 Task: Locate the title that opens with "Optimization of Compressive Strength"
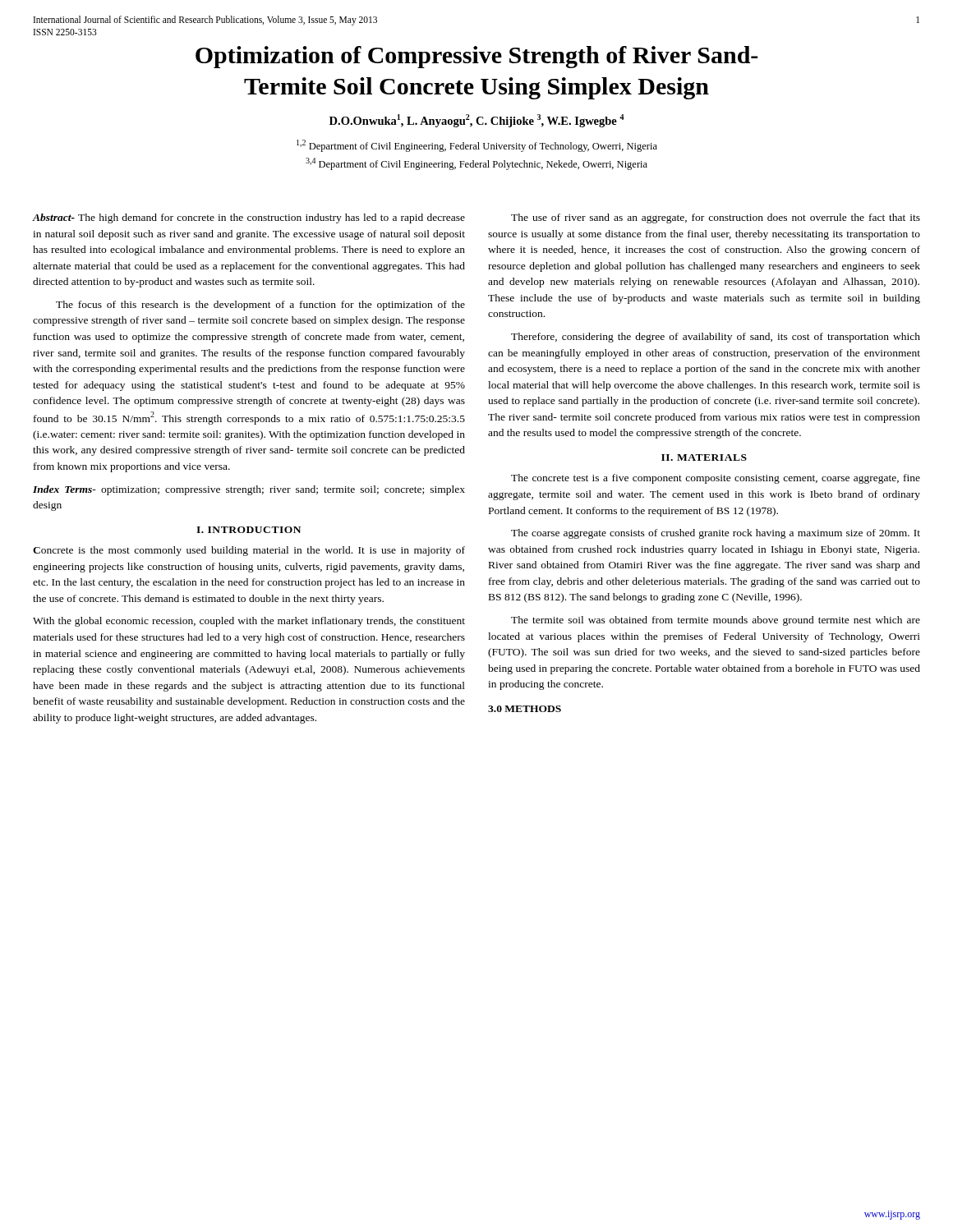476,106
